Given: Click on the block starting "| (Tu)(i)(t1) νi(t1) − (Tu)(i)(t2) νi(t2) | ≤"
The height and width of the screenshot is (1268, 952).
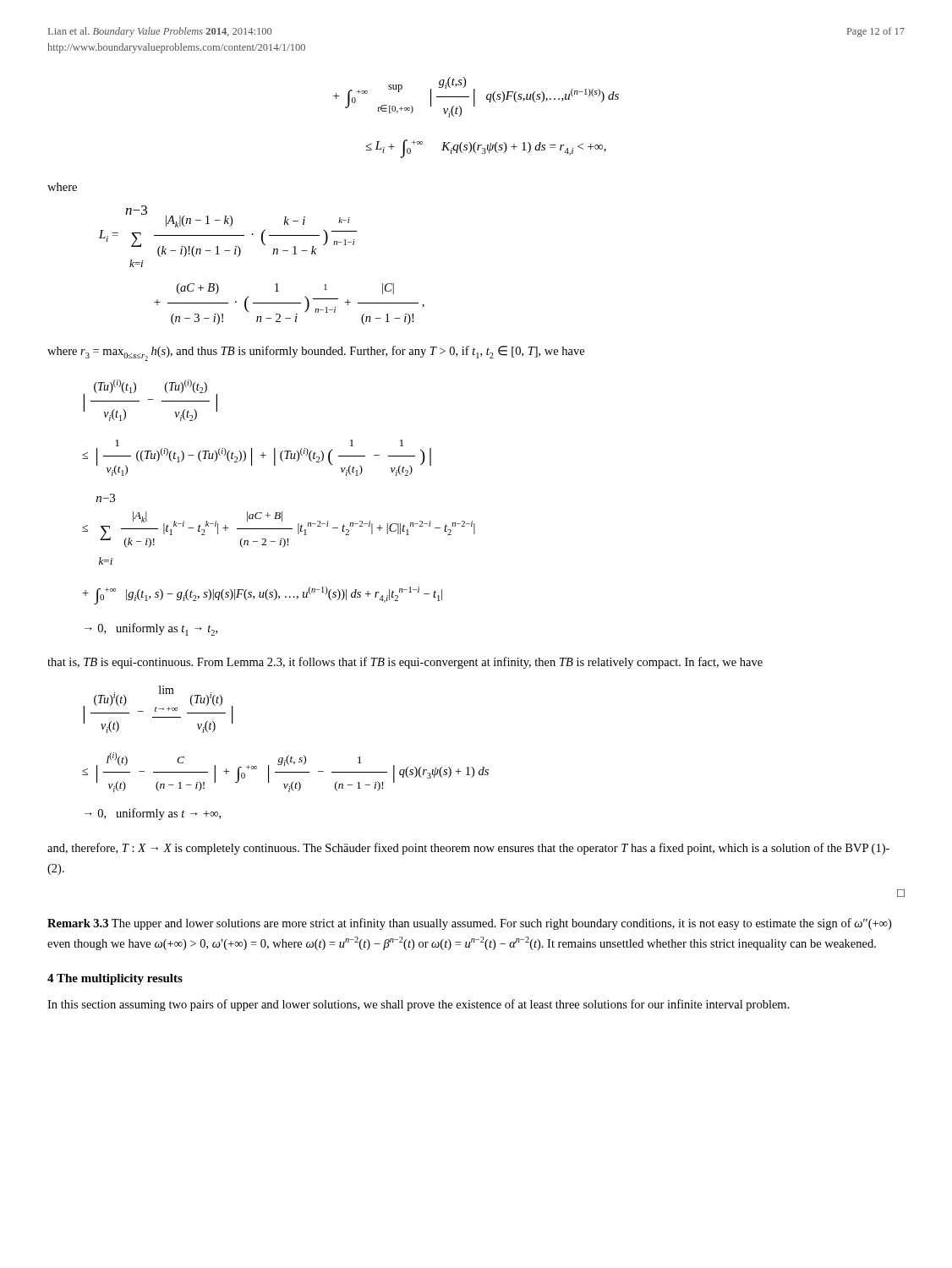Looking at the screenshot, I should (x=279, y=509).
